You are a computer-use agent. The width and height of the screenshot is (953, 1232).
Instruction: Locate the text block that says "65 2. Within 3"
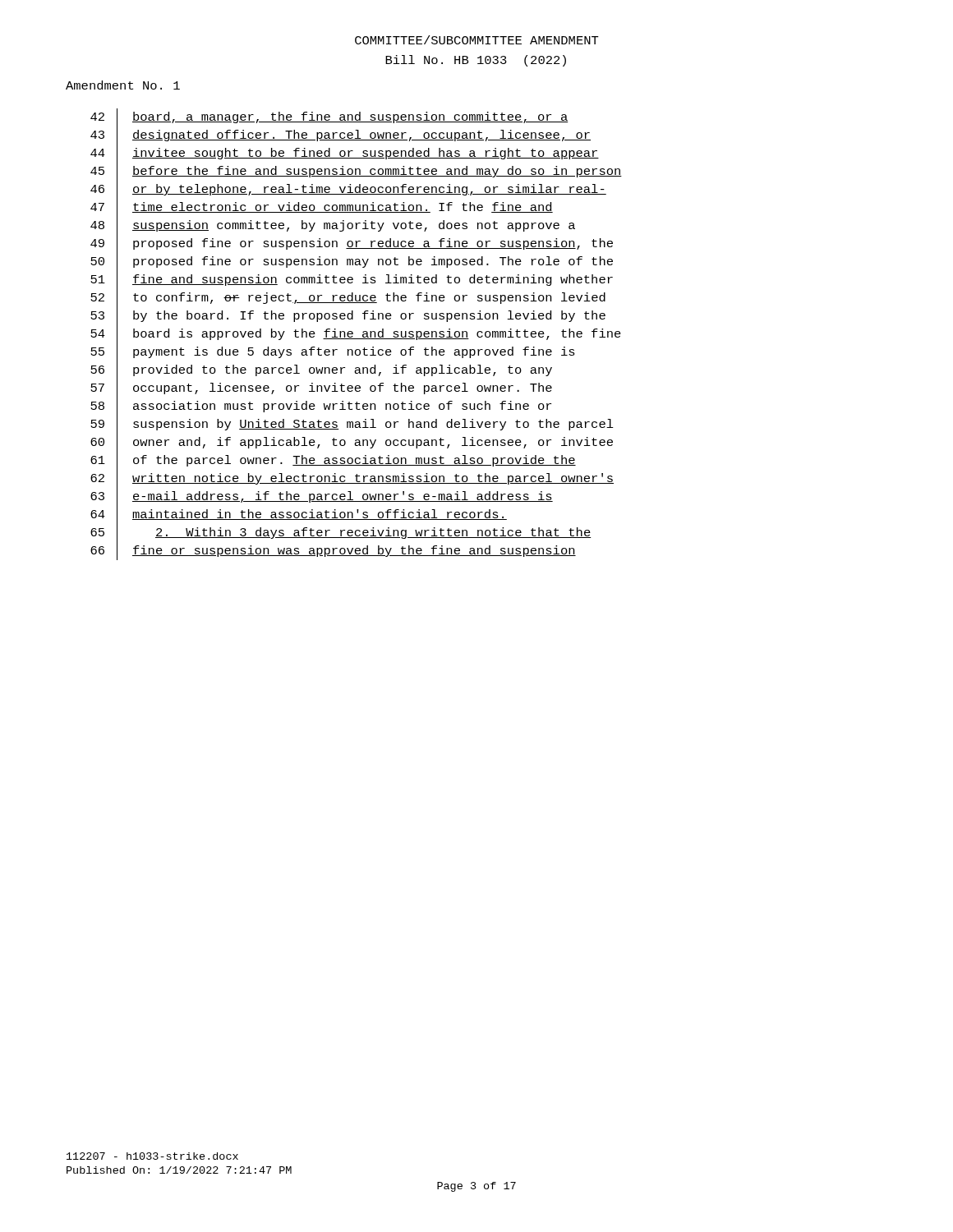476,533
